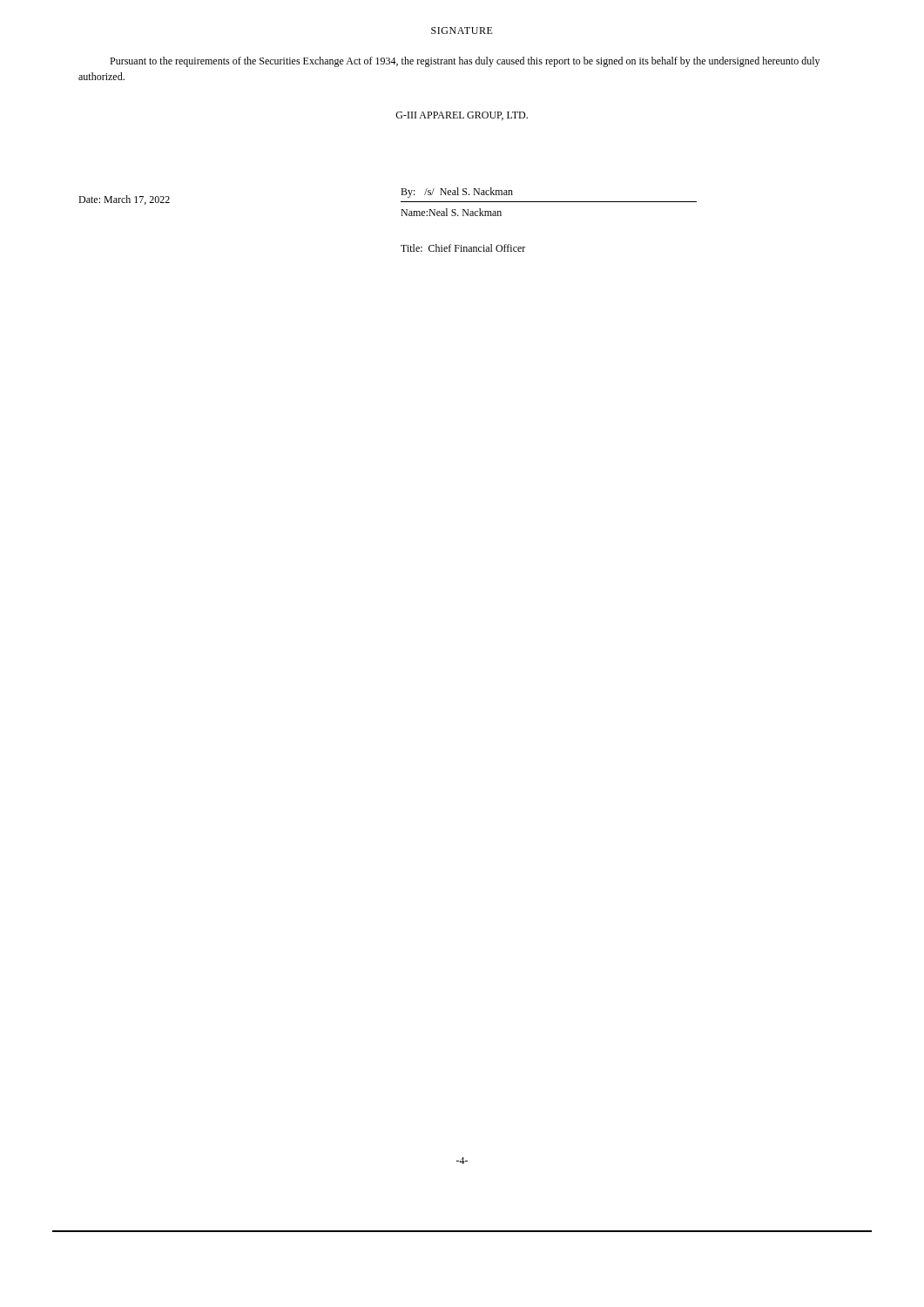Find the text block starting "By: /s/ Neal S."
The width and height of the screenshot is (924, 1307).
(x=457, y=193)
